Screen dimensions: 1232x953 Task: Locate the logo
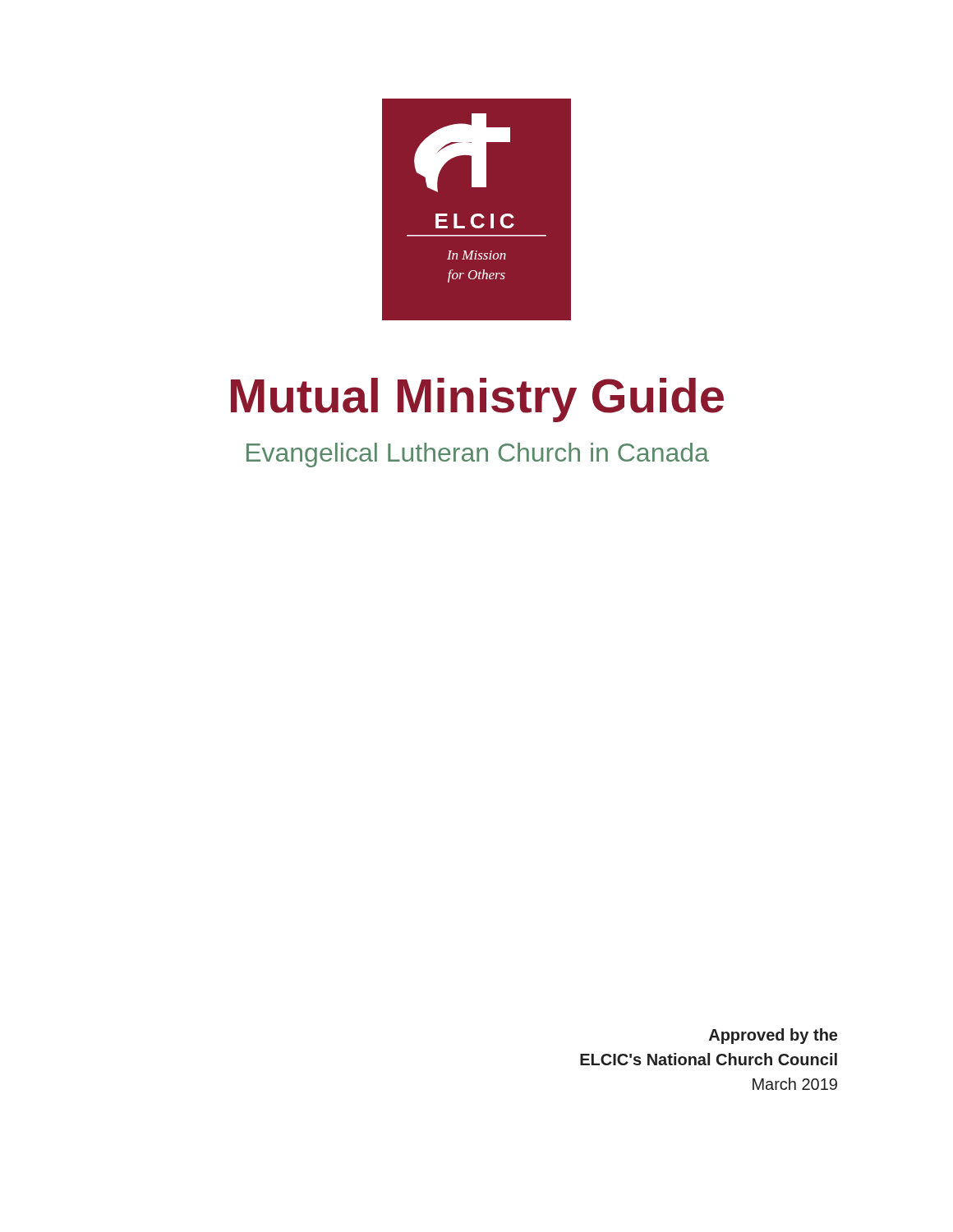[x=476, y=209]
